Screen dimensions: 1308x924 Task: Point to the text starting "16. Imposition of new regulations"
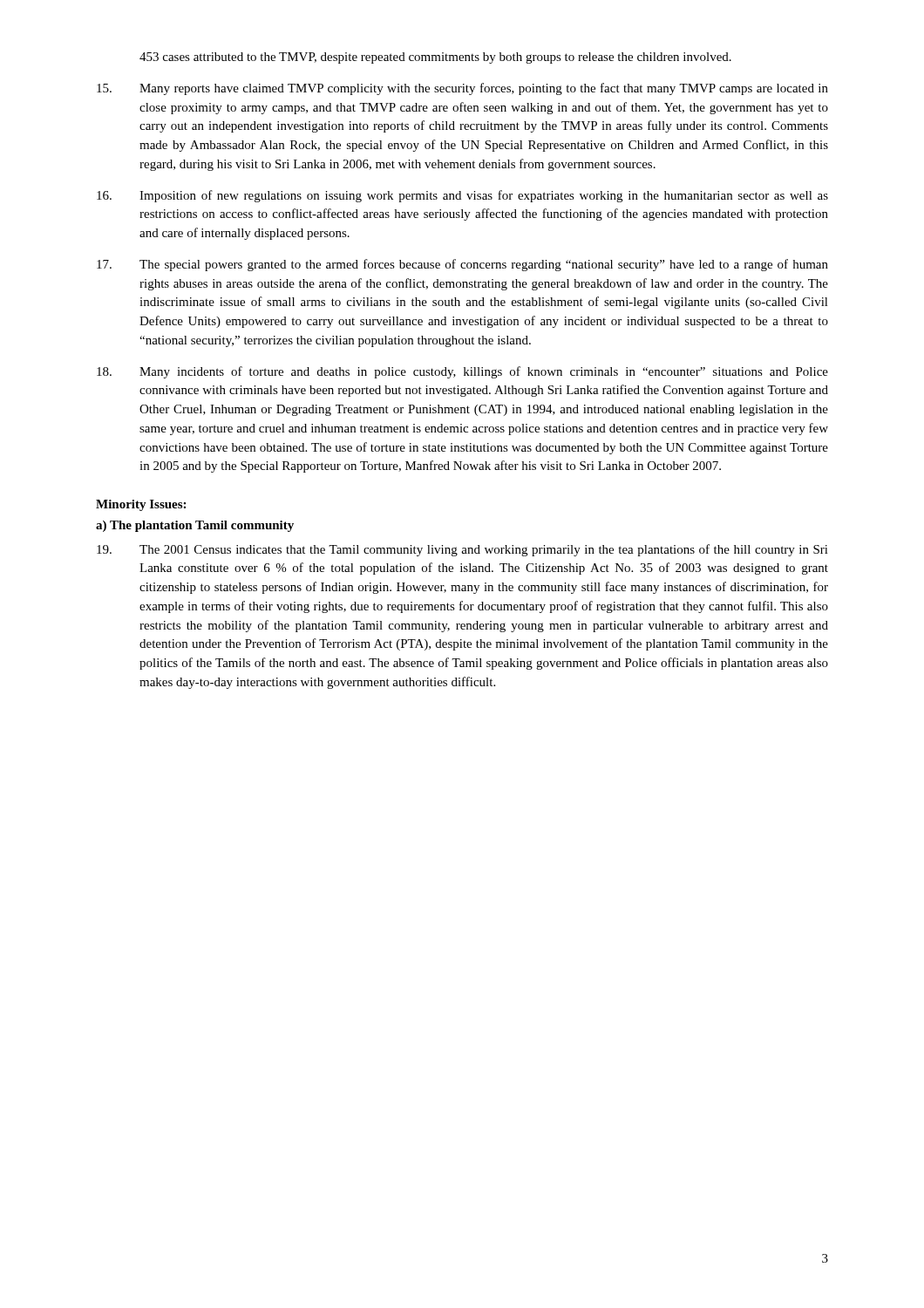pos(462,215)
